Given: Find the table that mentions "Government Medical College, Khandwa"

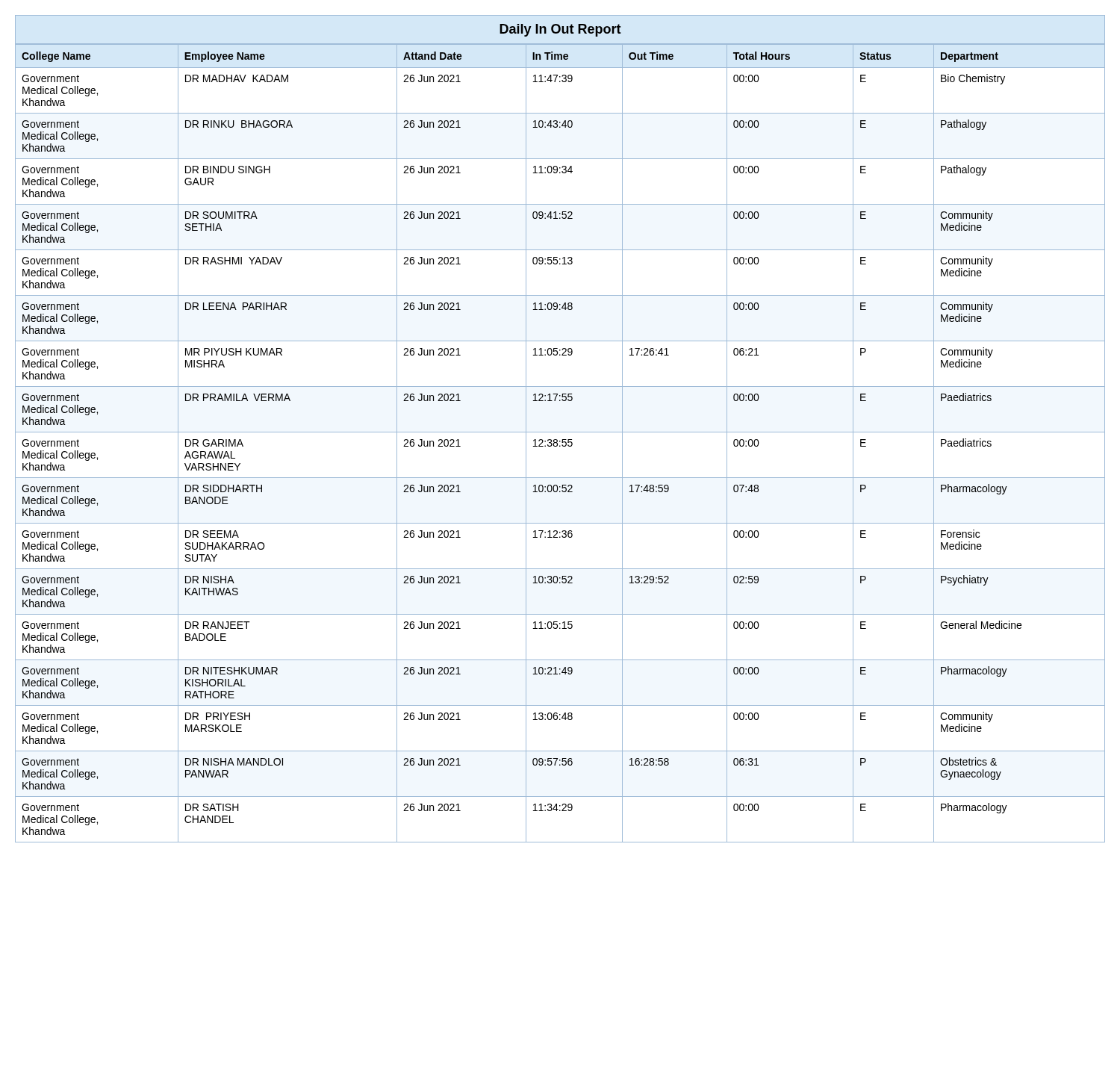Looking at the screenshot, I should tap(560, 443).
